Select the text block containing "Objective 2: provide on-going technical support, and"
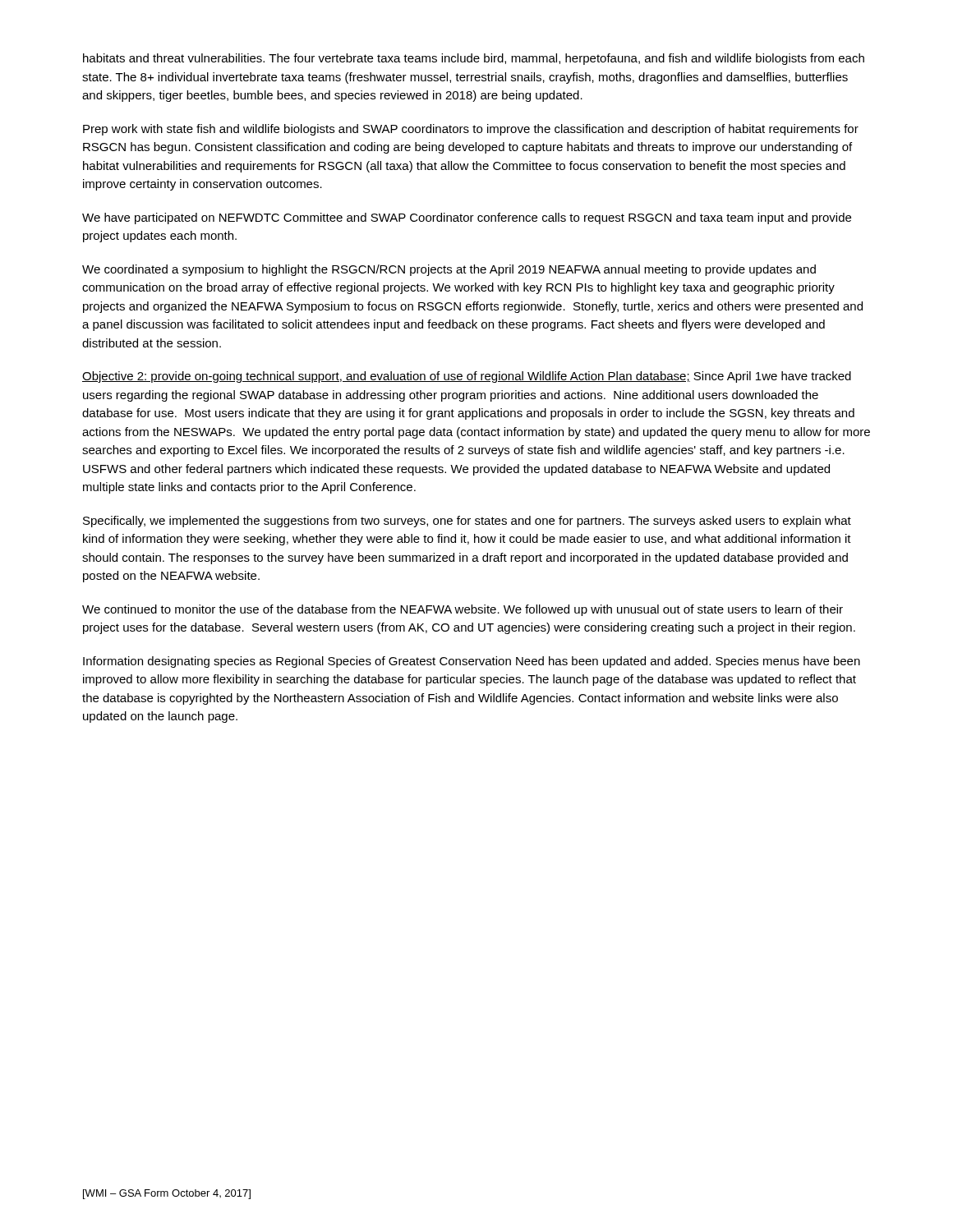This screenshot has width=953, height=1232. point(476,431)
